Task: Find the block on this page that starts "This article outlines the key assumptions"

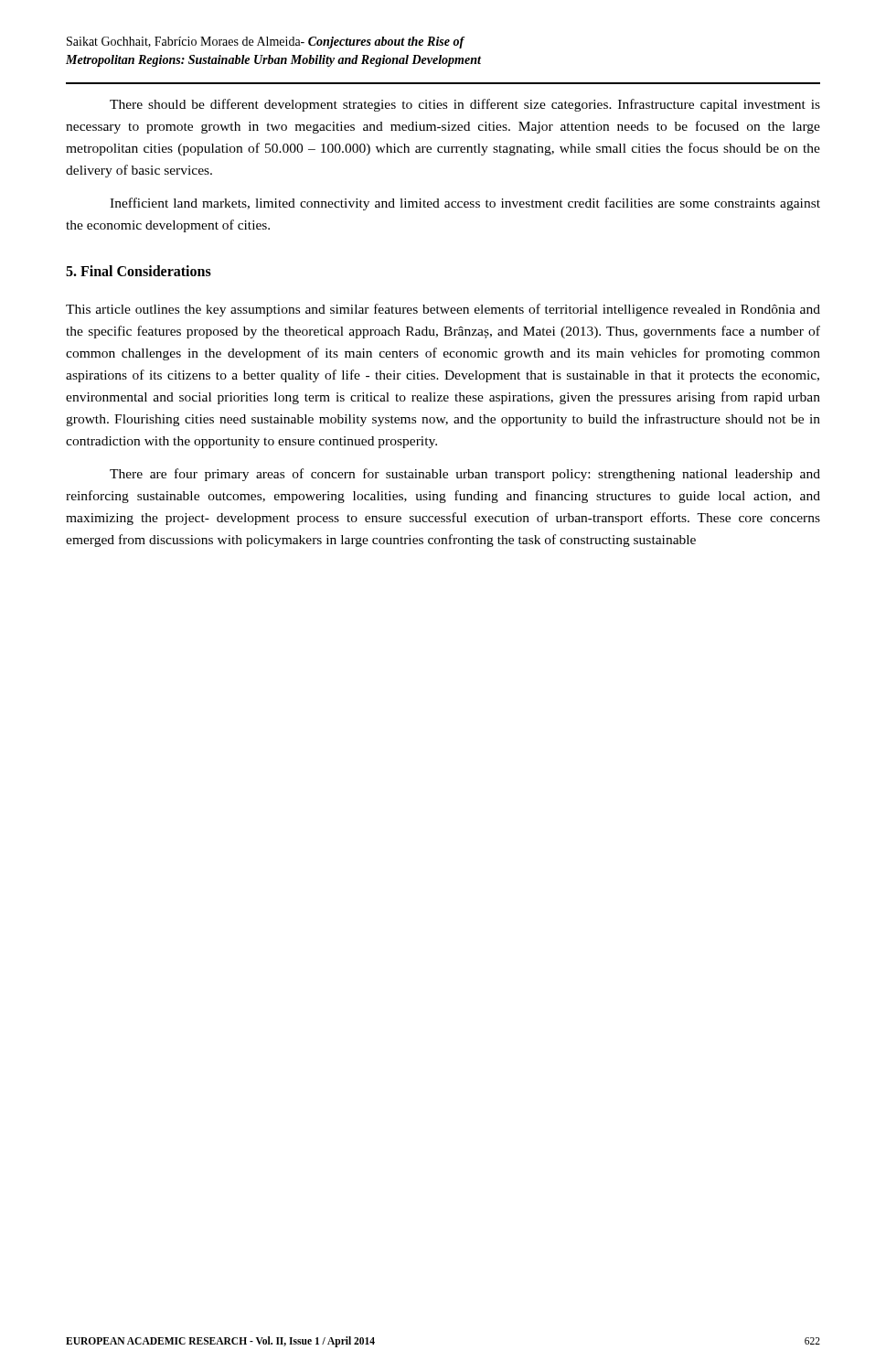Action: click(x=443, y=425)
